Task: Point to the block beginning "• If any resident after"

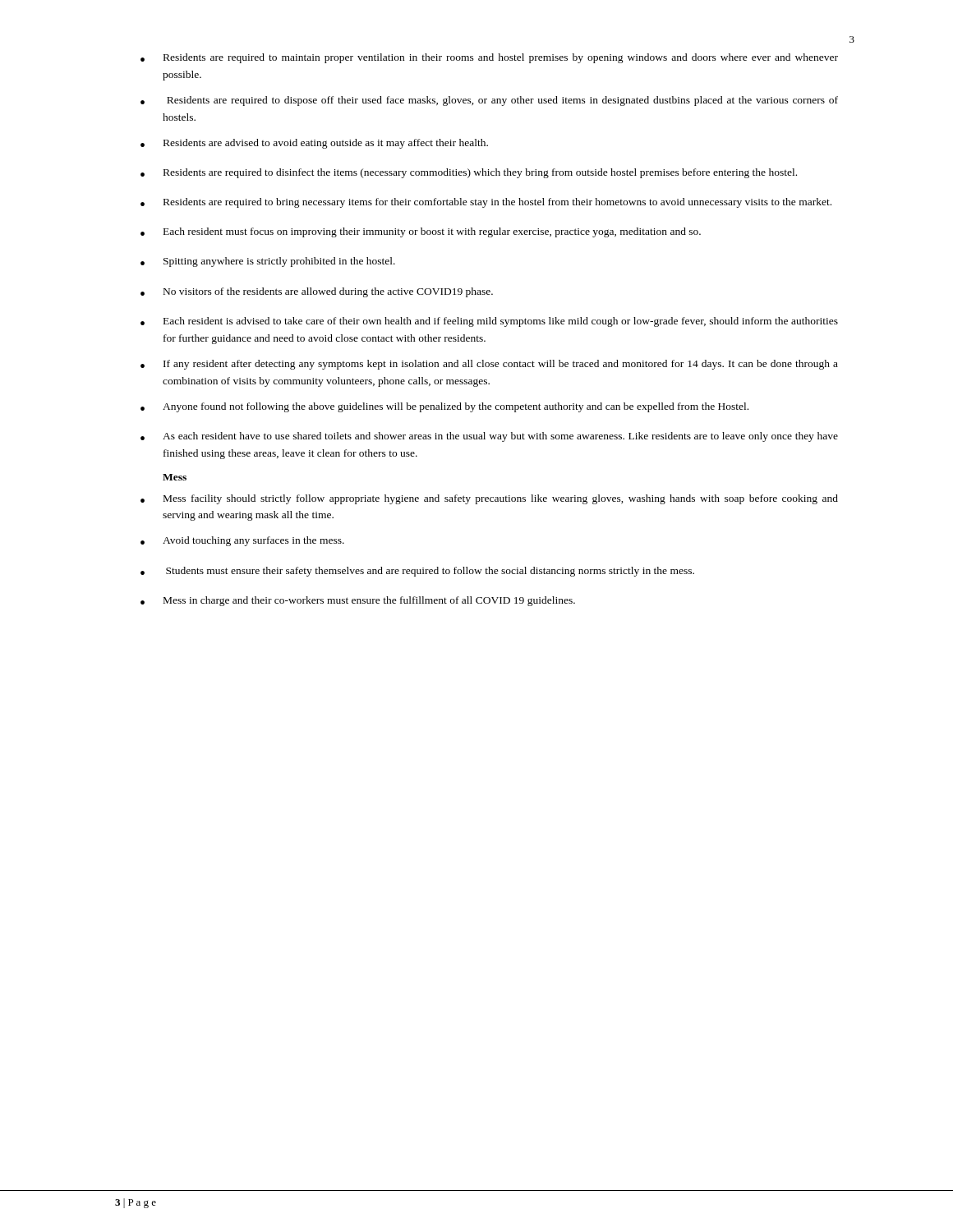Action: coord(489,372)
